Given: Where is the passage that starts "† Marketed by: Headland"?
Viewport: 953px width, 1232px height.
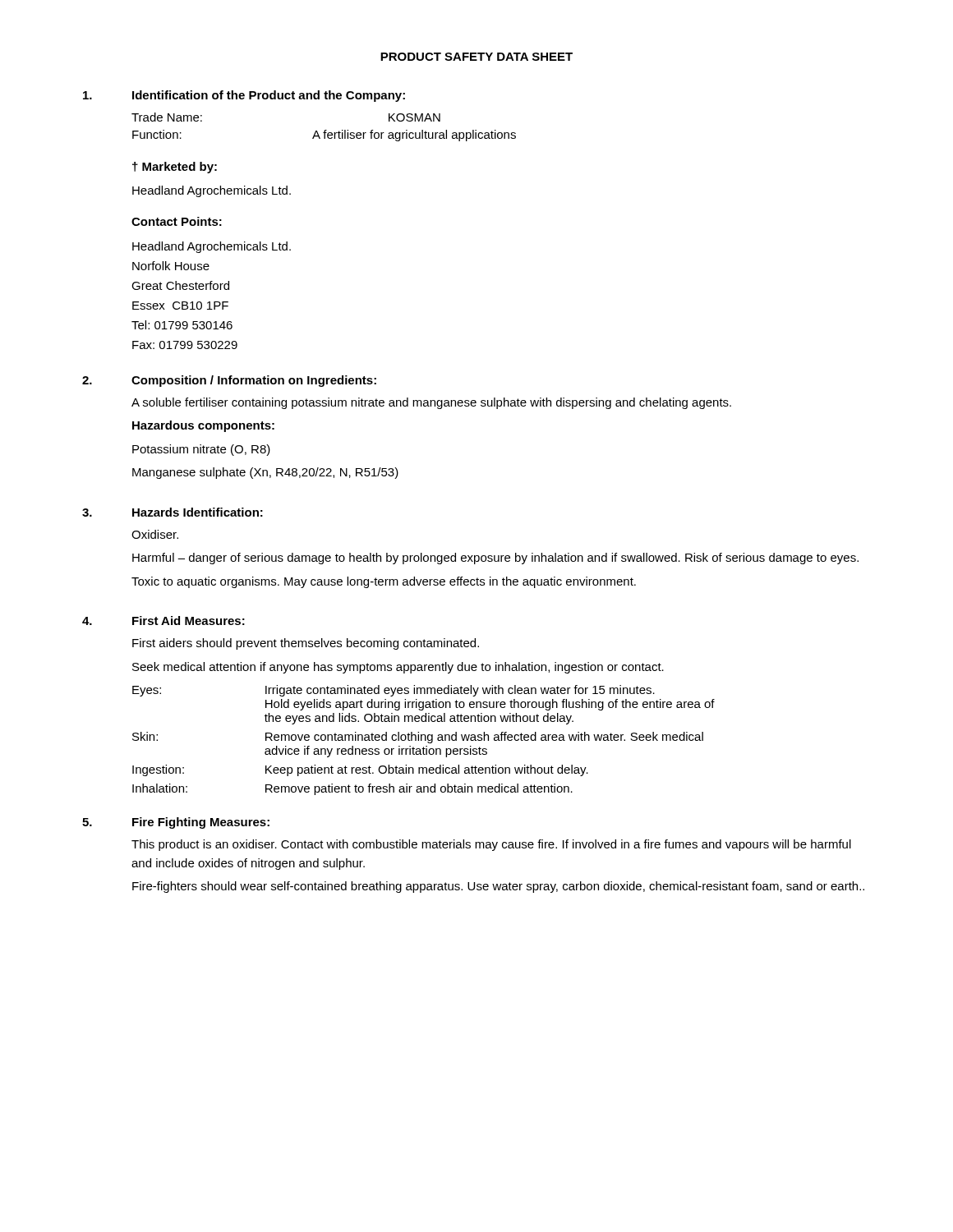Looking at the screenshot, I should (175, 168).
